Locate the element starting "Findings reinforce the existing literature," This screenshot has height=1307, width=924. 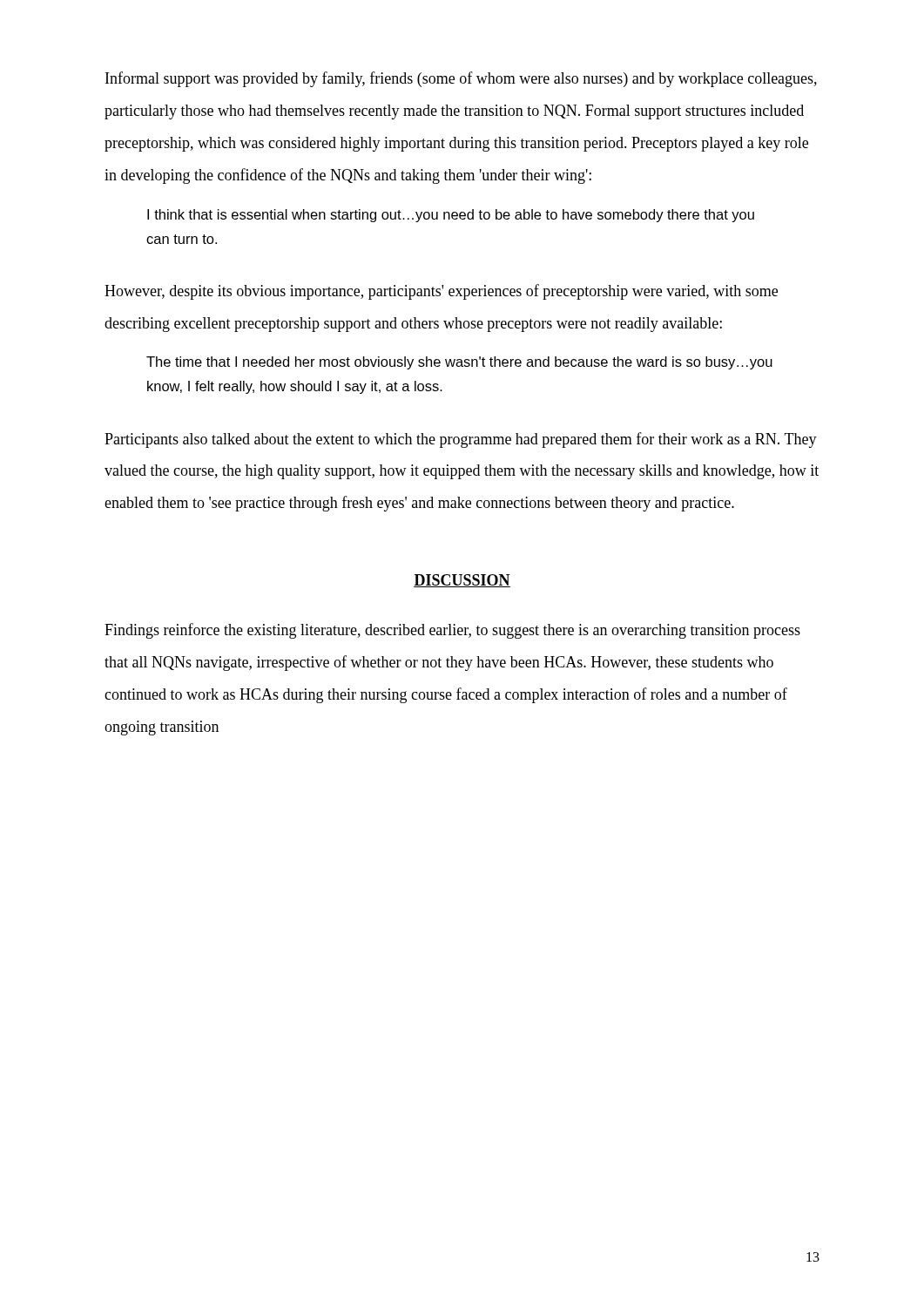(452, 678)
